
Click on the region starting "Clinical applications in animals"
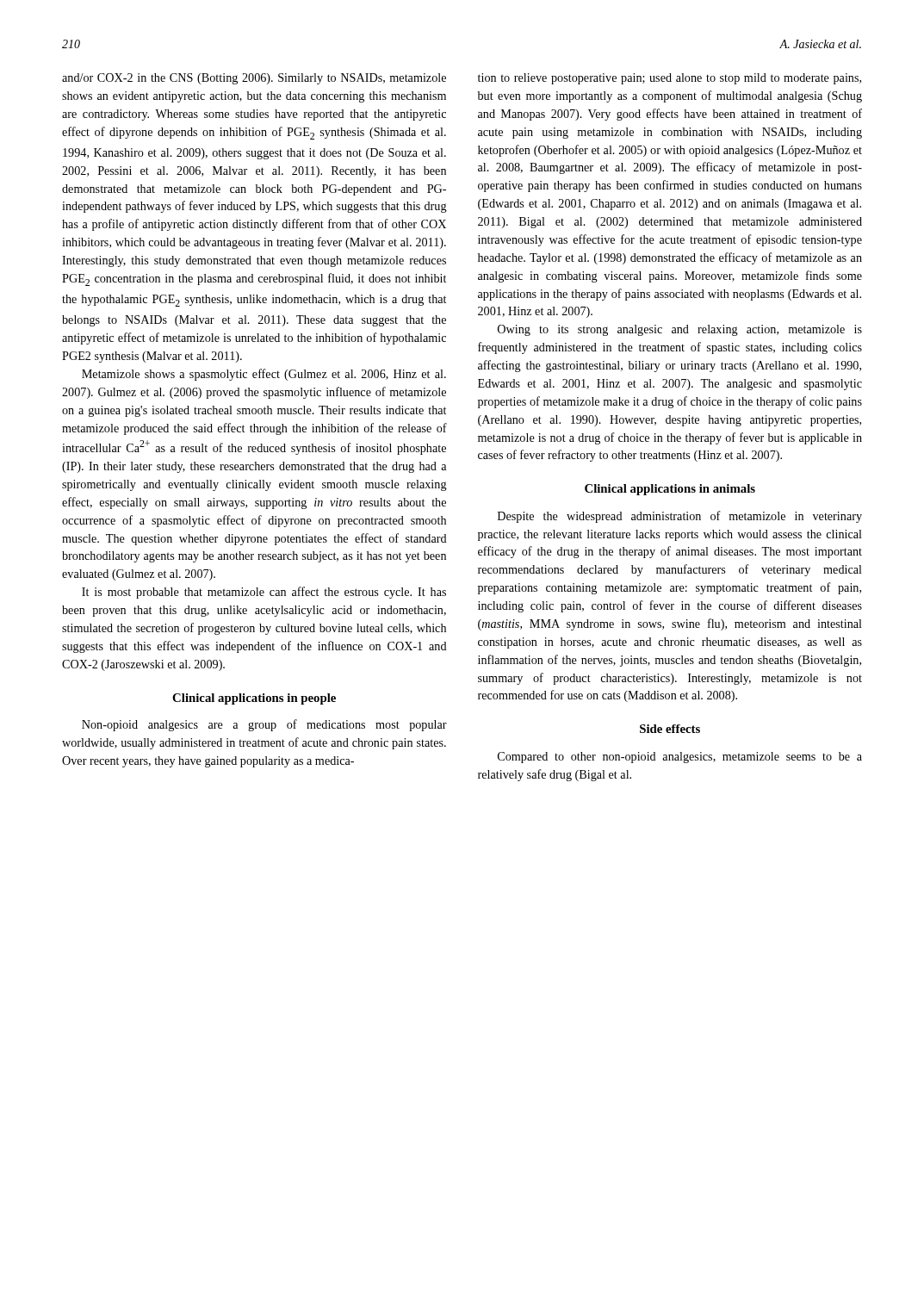(670, 489)
